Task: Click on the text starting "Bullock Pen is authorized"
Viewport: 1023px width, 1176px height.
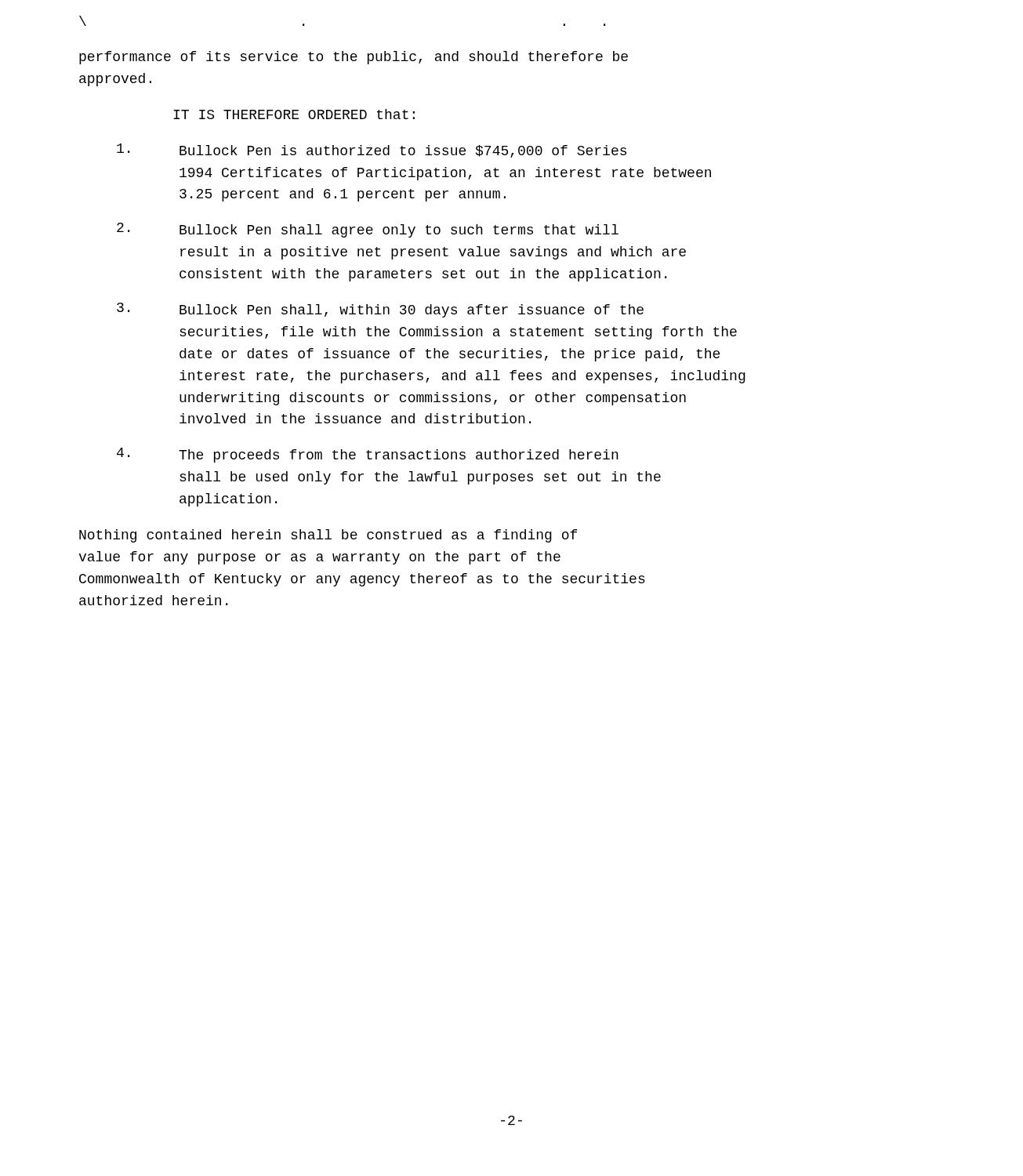Action: click(511, 174)
